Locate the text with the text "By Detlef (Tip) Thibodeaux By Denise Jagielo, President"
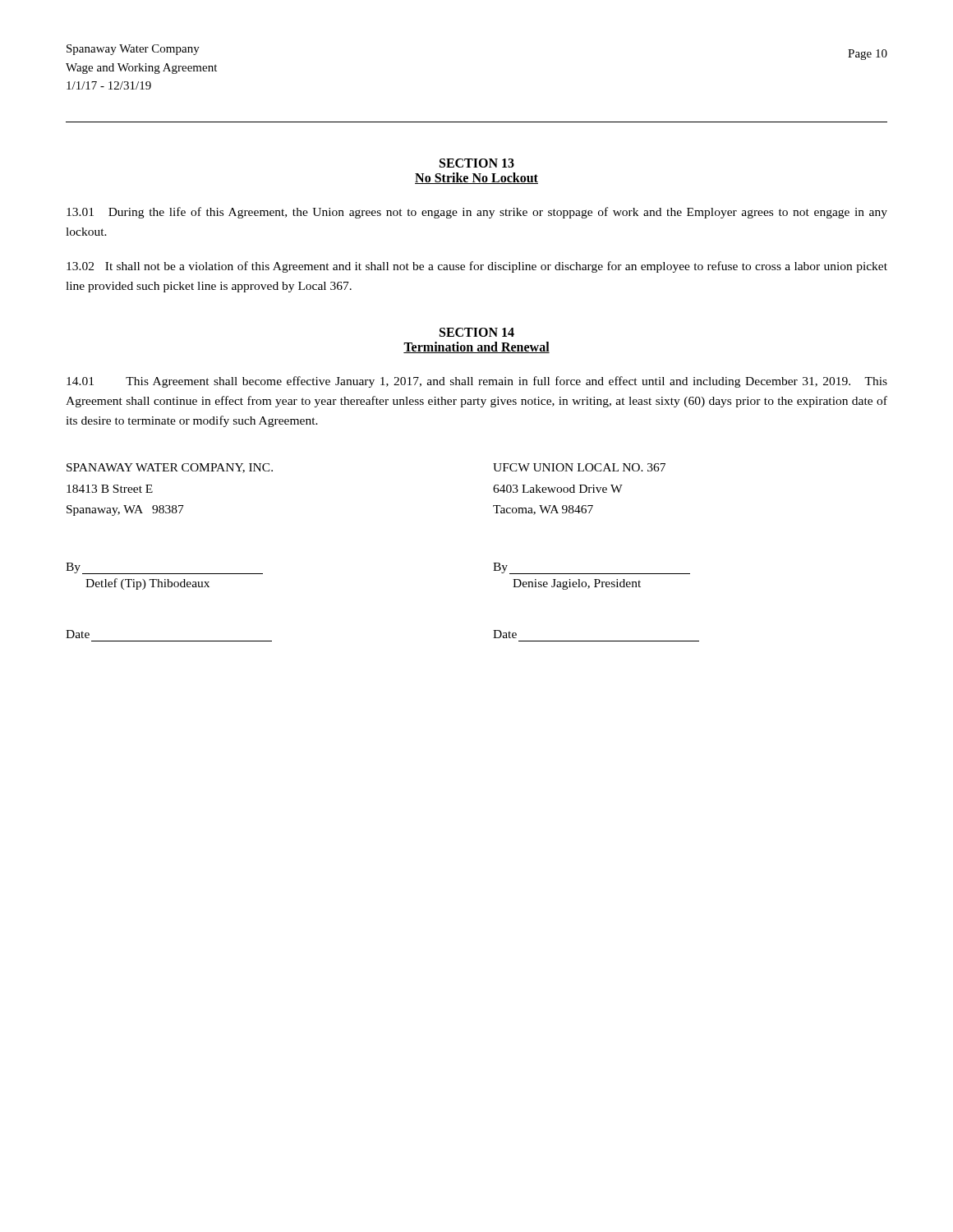This screenshot has height=1232, width=953. pyautogui.click(x=73, y=568)
